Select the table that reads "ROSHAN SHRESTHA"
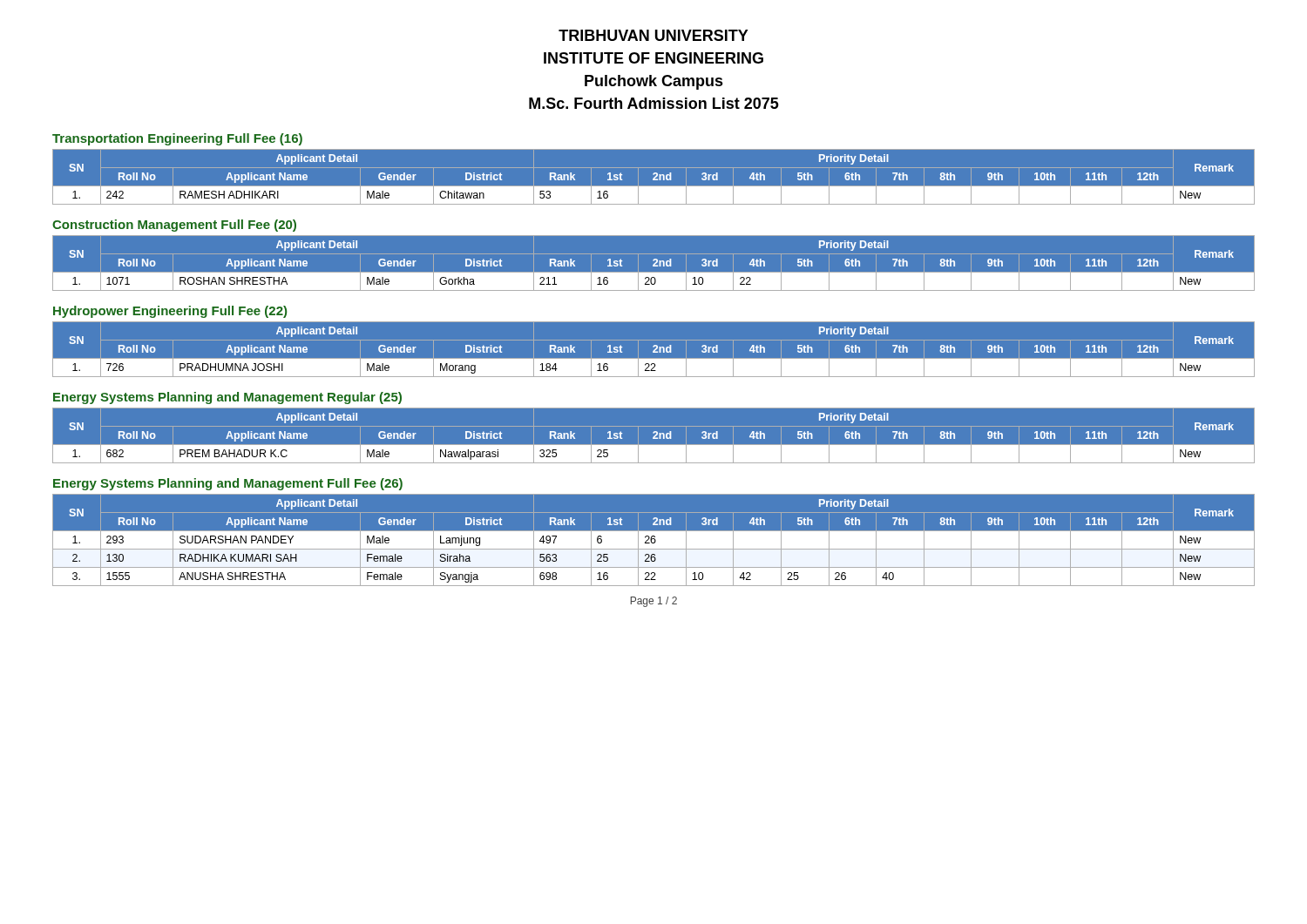The image size is (1307, 924). 654,263
